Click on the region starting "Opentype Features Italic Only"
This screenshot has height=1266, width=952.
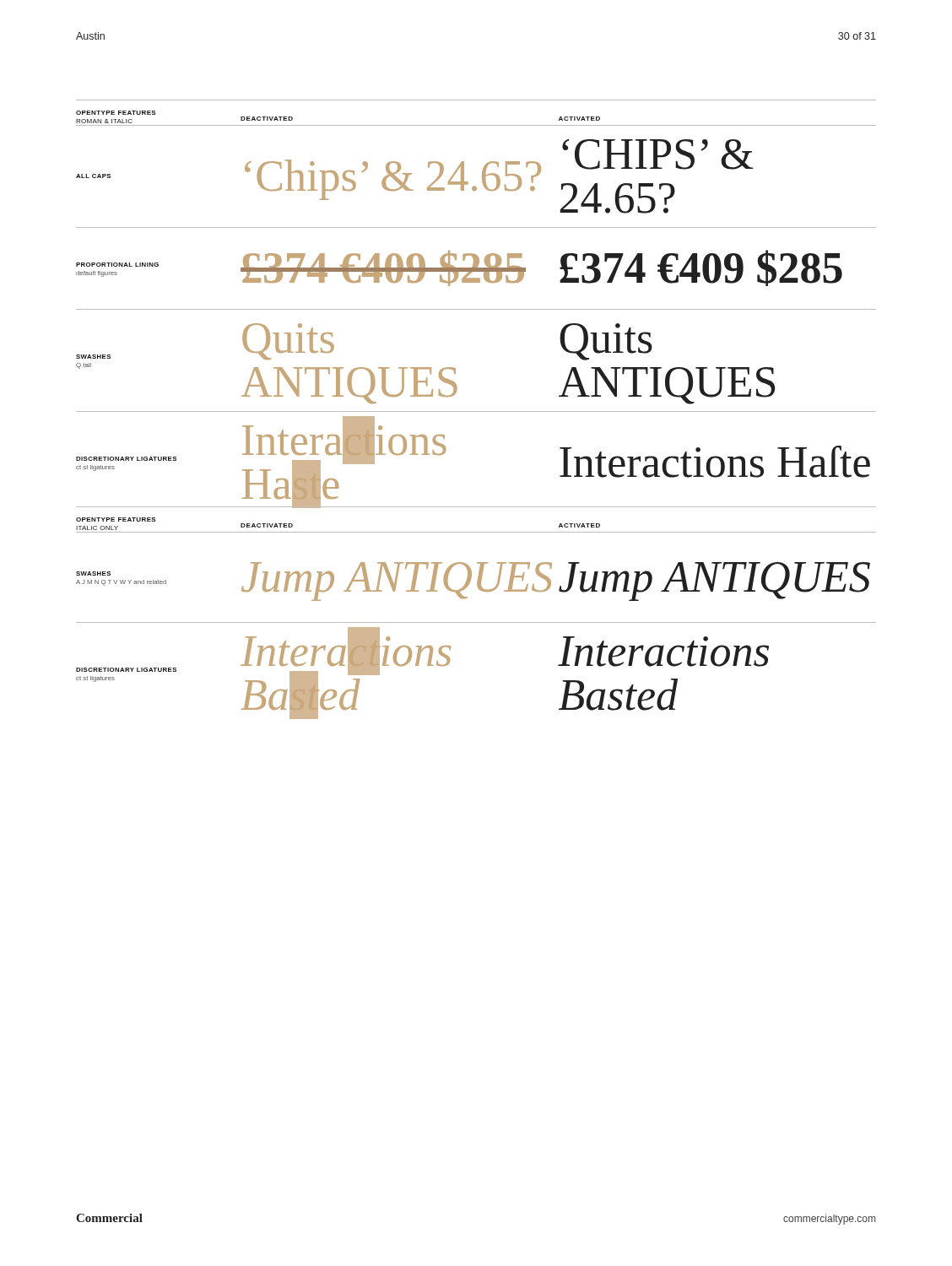coord(158,524)
